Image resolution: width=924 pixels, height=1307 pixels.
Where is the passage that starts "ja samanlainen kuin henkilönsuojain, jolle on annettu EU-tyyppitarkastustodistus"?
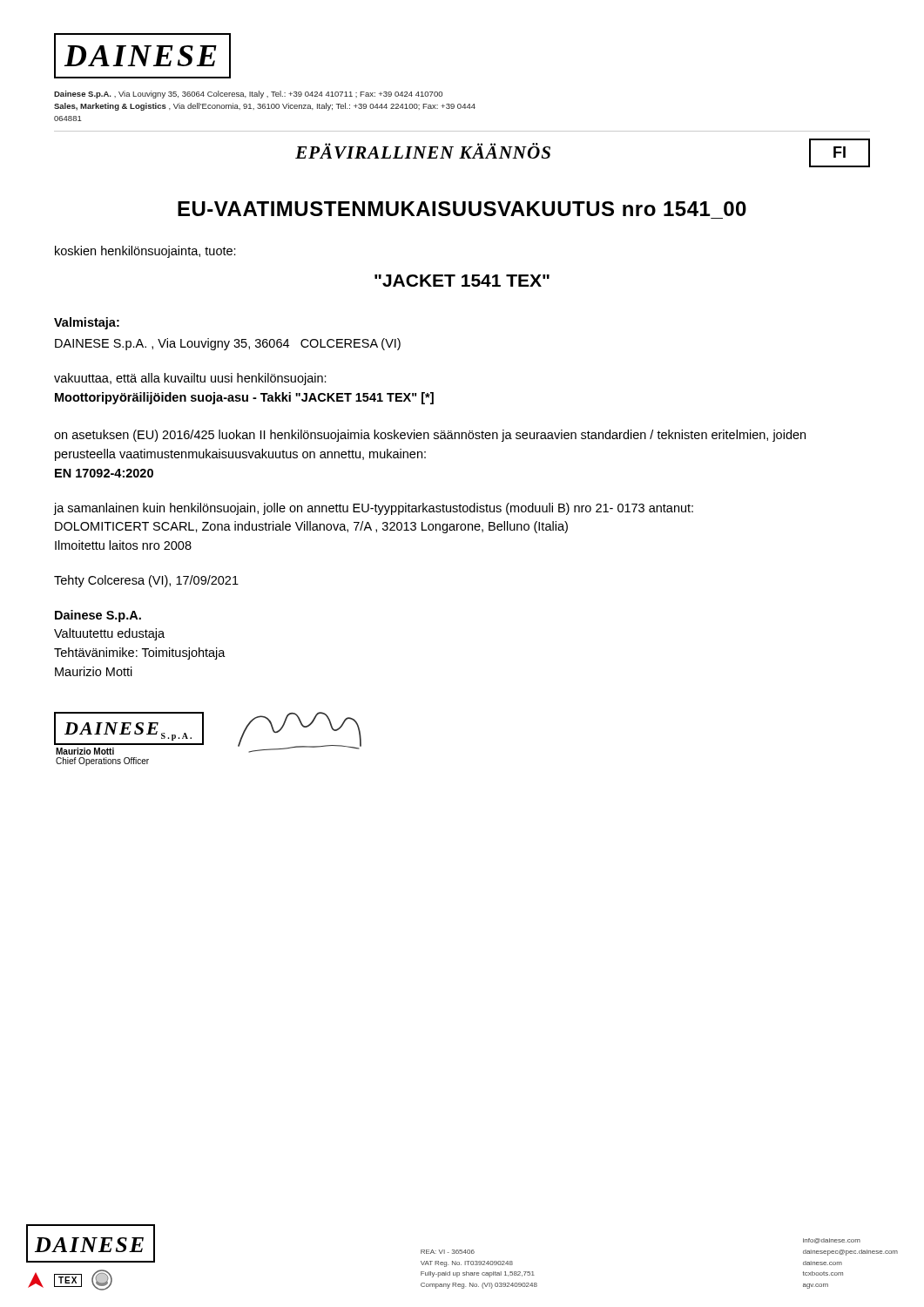point(374,527)
